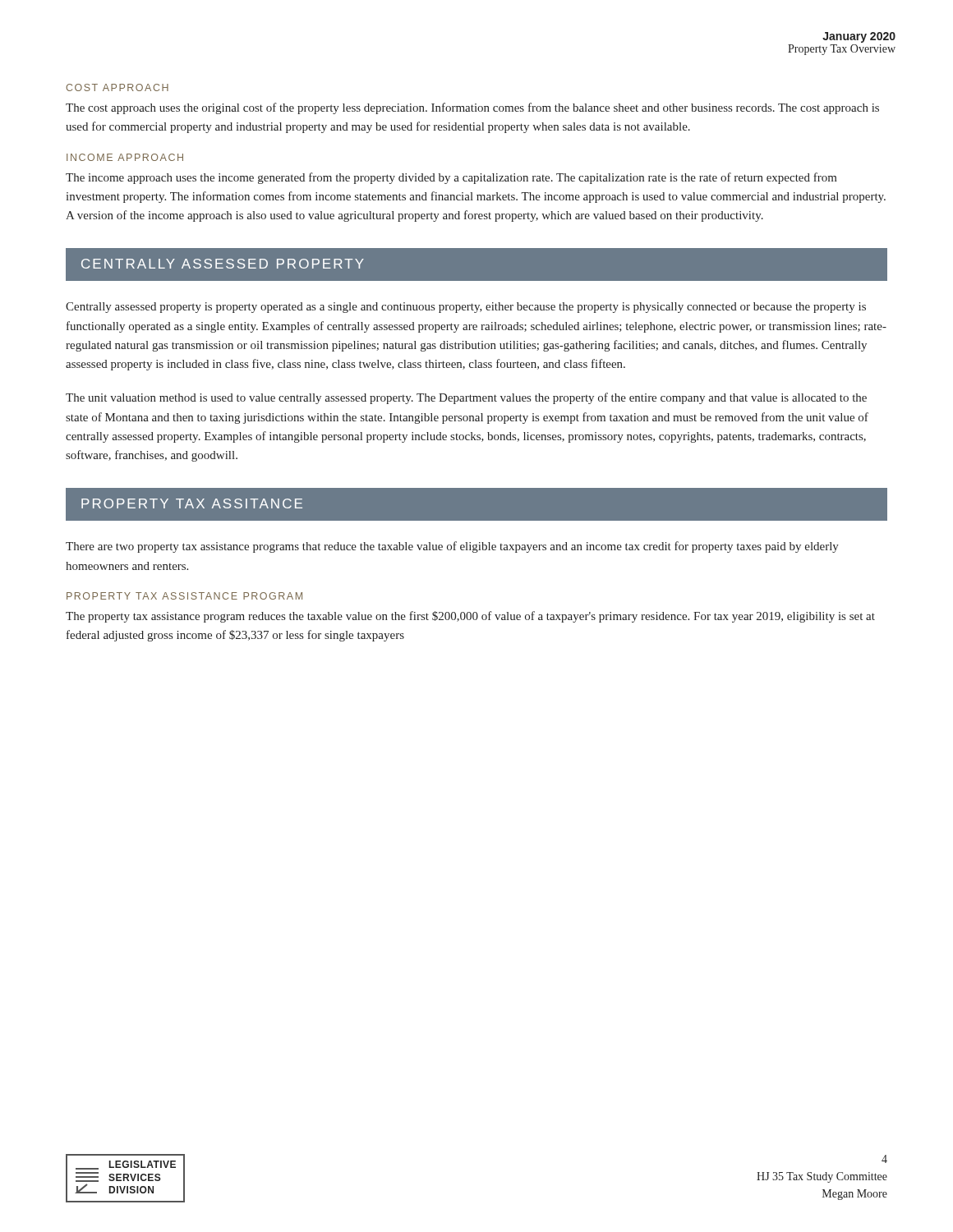Locate the block of text that opens with "The unit valuation"
The image size is (953, 1232).
[467, 426]
